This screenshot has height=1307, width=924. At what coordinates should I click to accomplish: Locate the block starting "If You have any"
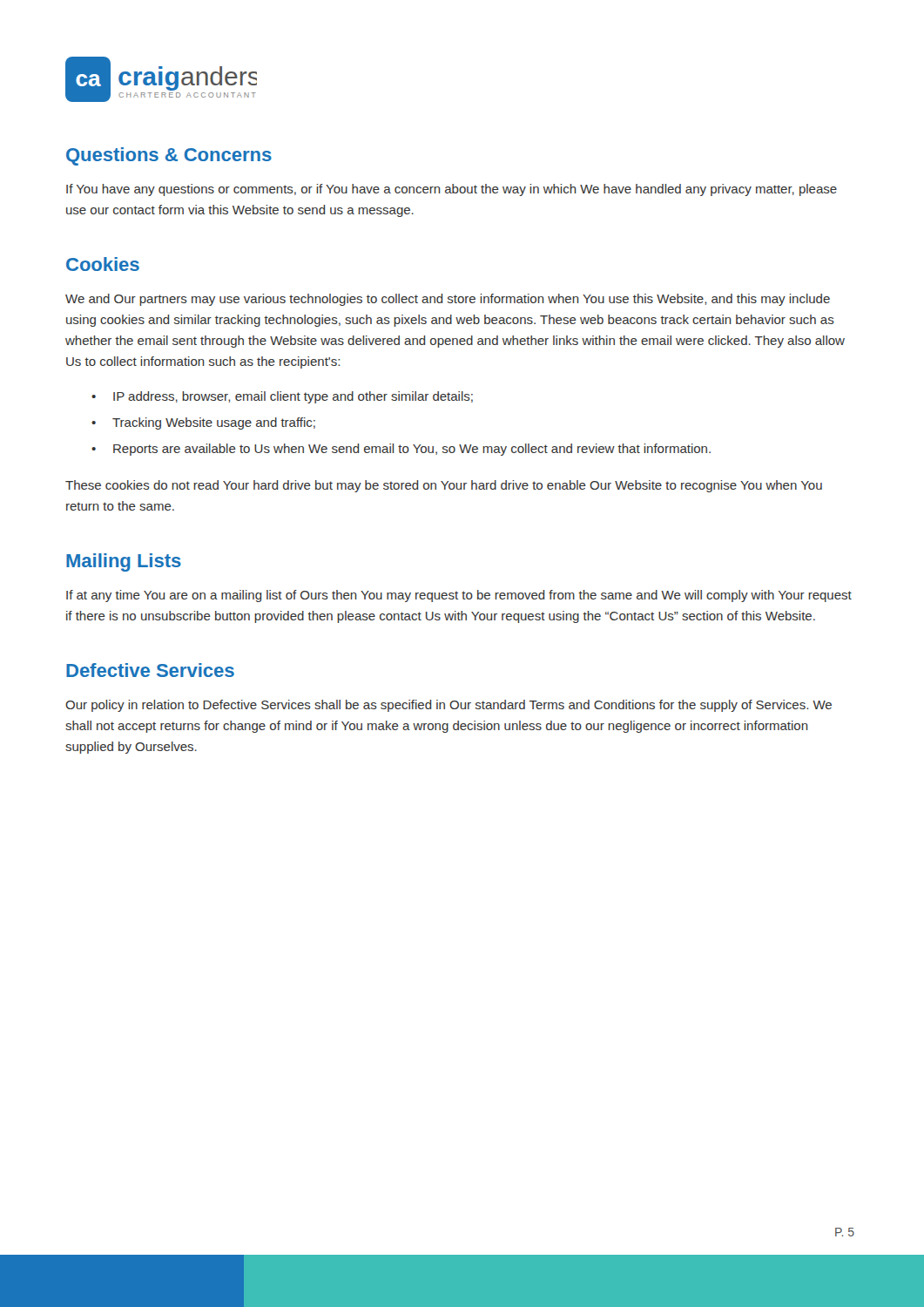(x=451, y=199)
